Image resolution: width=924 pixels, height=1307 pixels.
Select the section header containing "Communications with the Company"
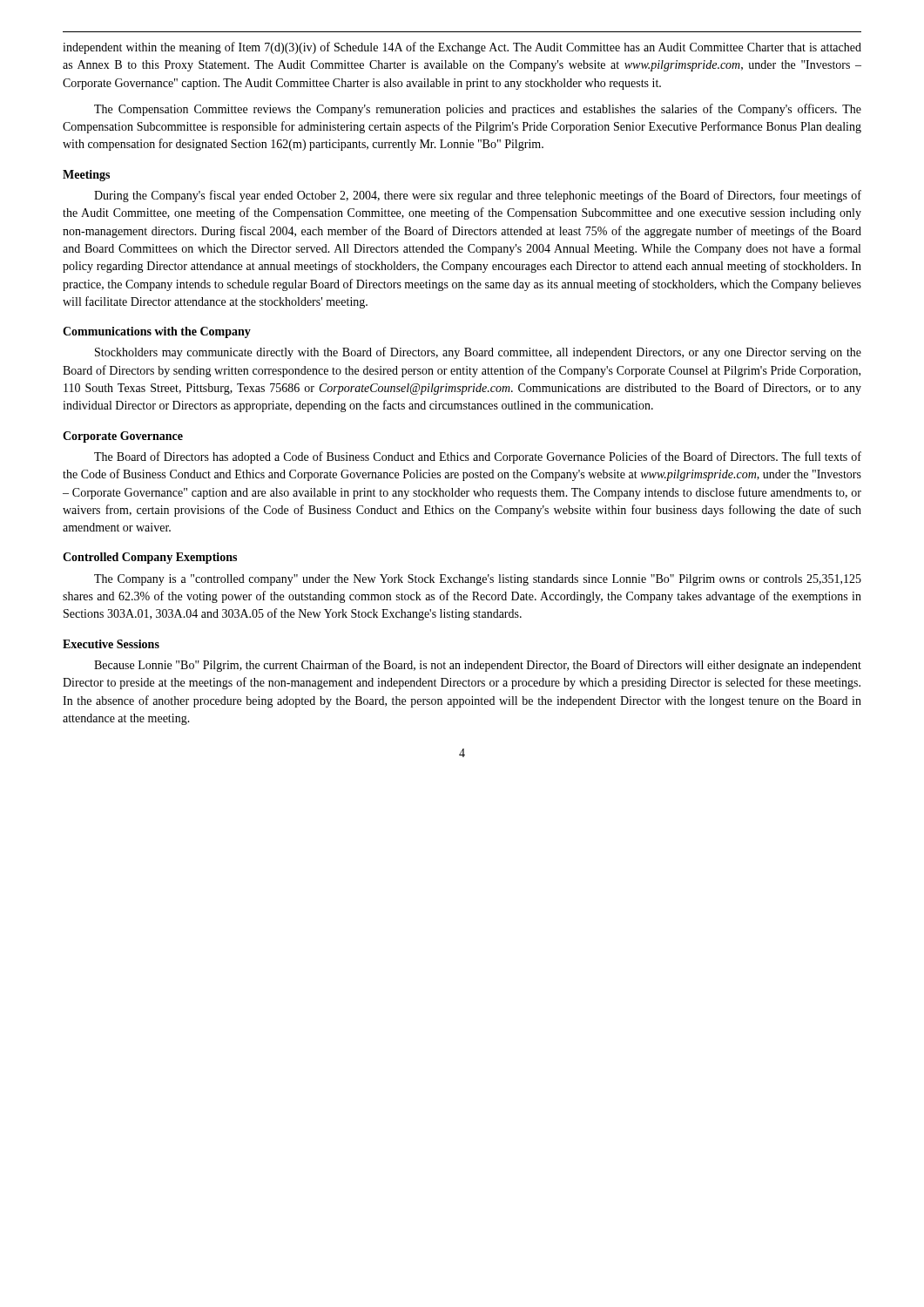point(157,332)
